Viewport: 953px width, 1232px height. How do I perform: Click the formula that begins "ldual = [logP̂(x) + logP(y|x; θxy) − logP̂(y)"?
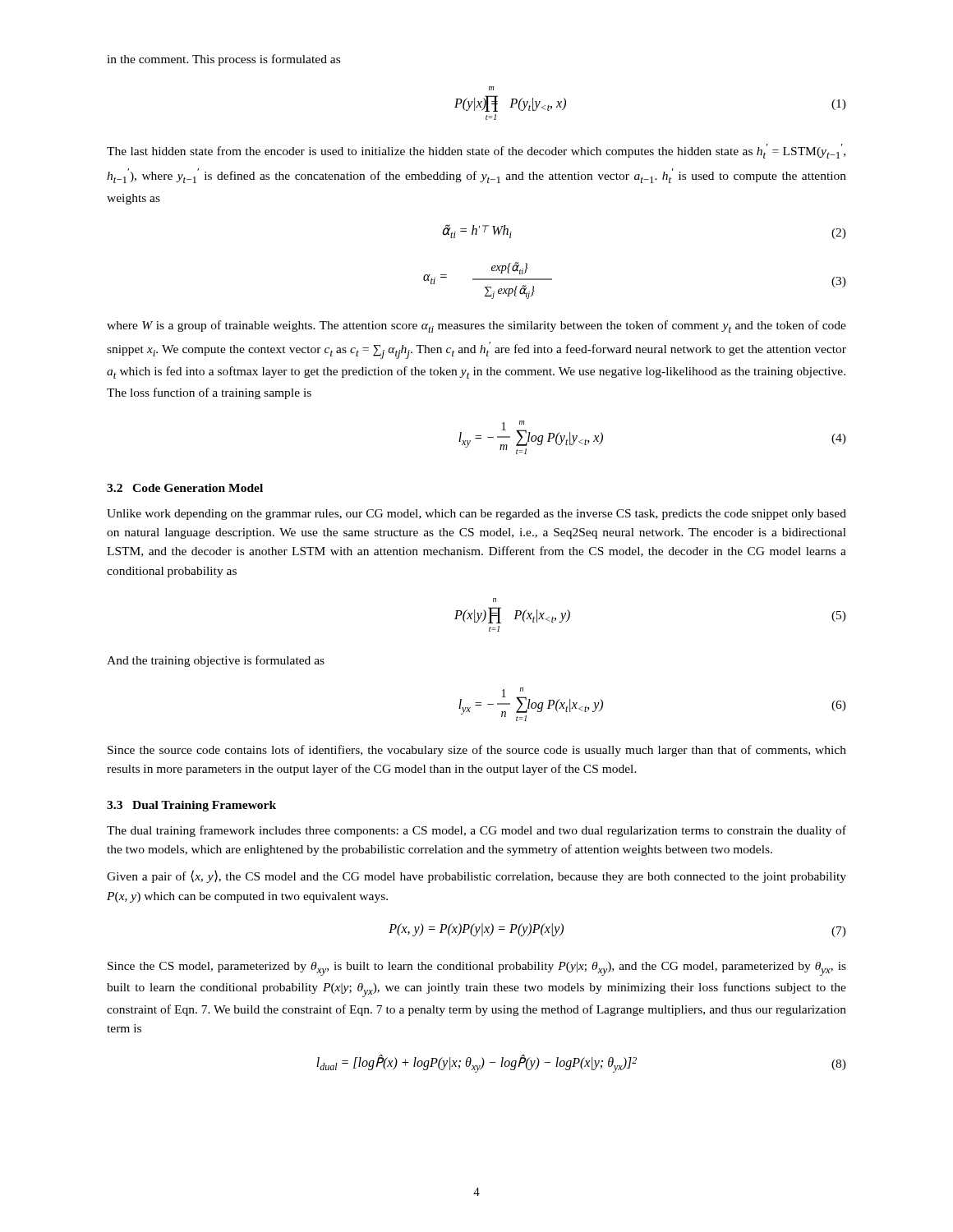[476, 1064]
